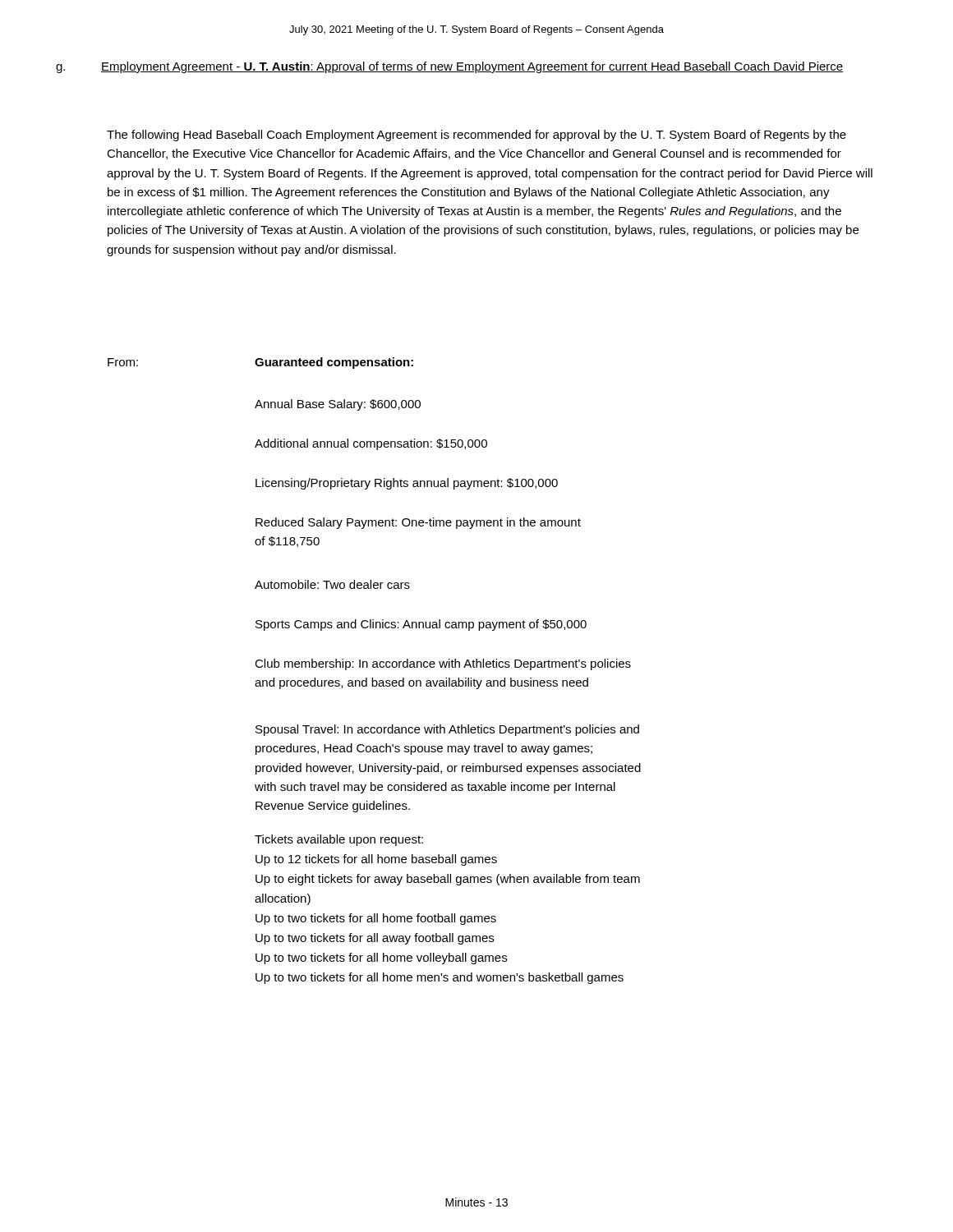Point to the text starting "Licensing/Proprietary Rights annual"

click(406, 483)
